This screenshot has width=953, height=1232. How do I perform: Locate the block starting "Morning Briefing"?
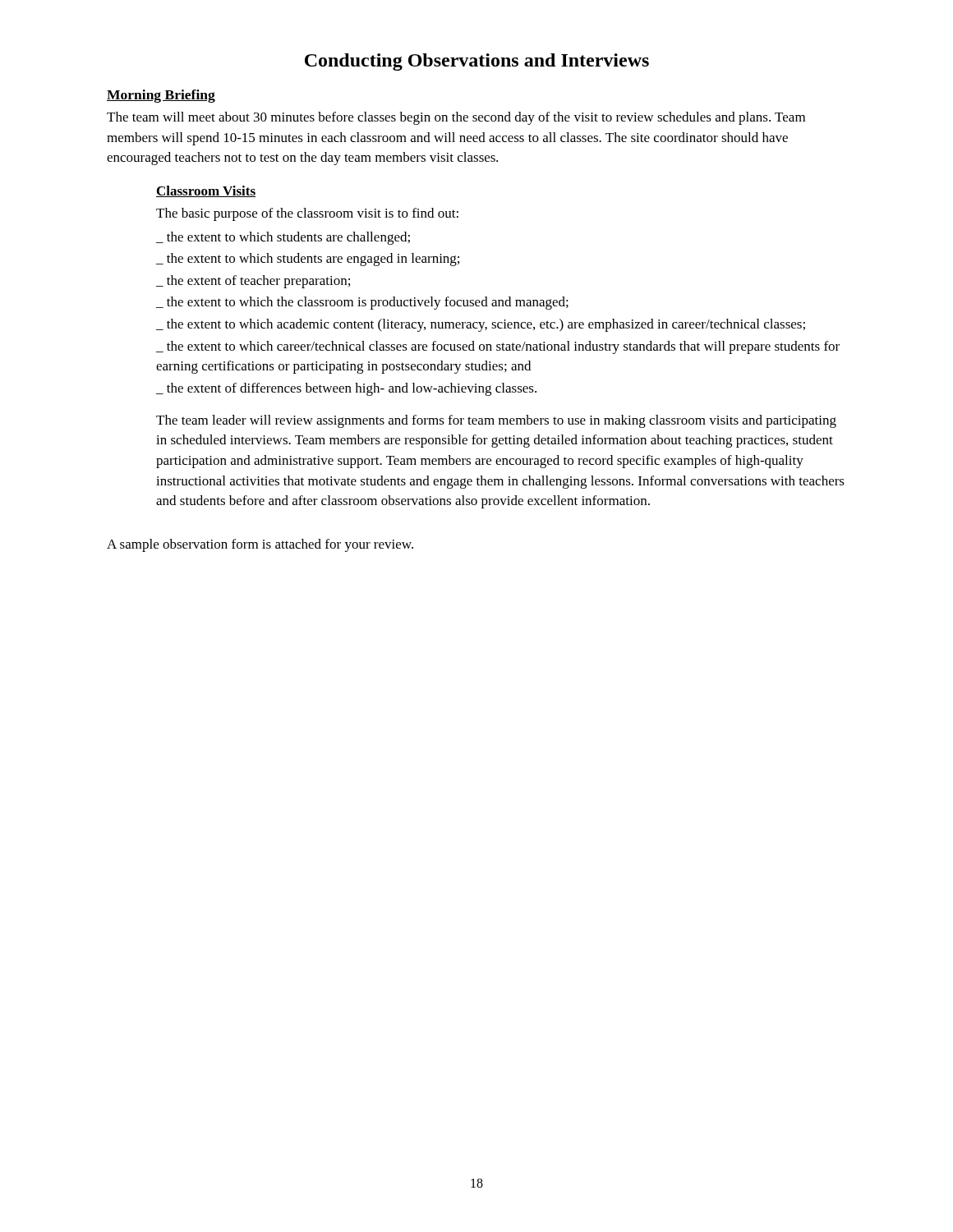pos(161,94)
